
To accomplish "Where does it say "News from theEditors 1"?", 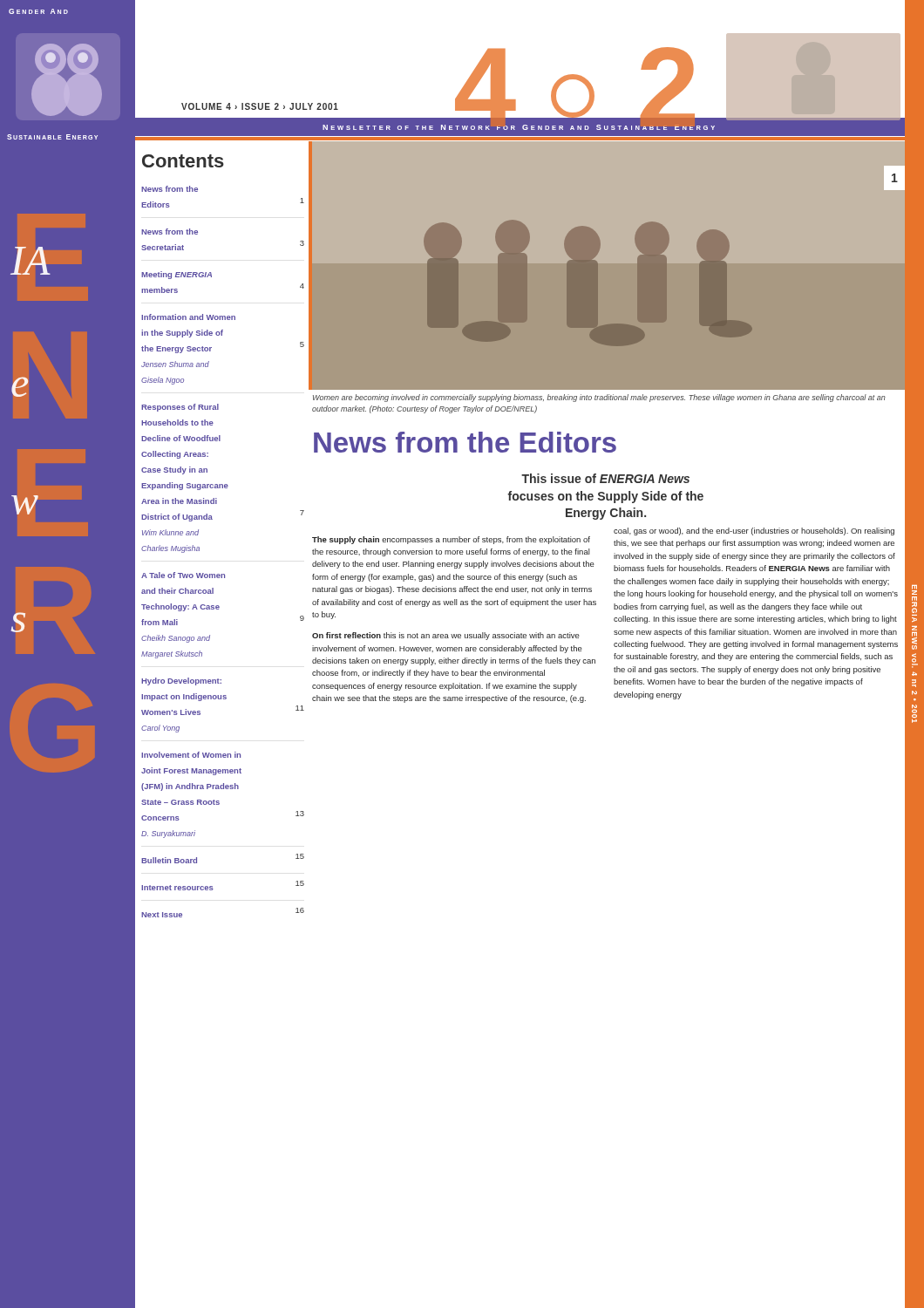I will tap(170, 189).
